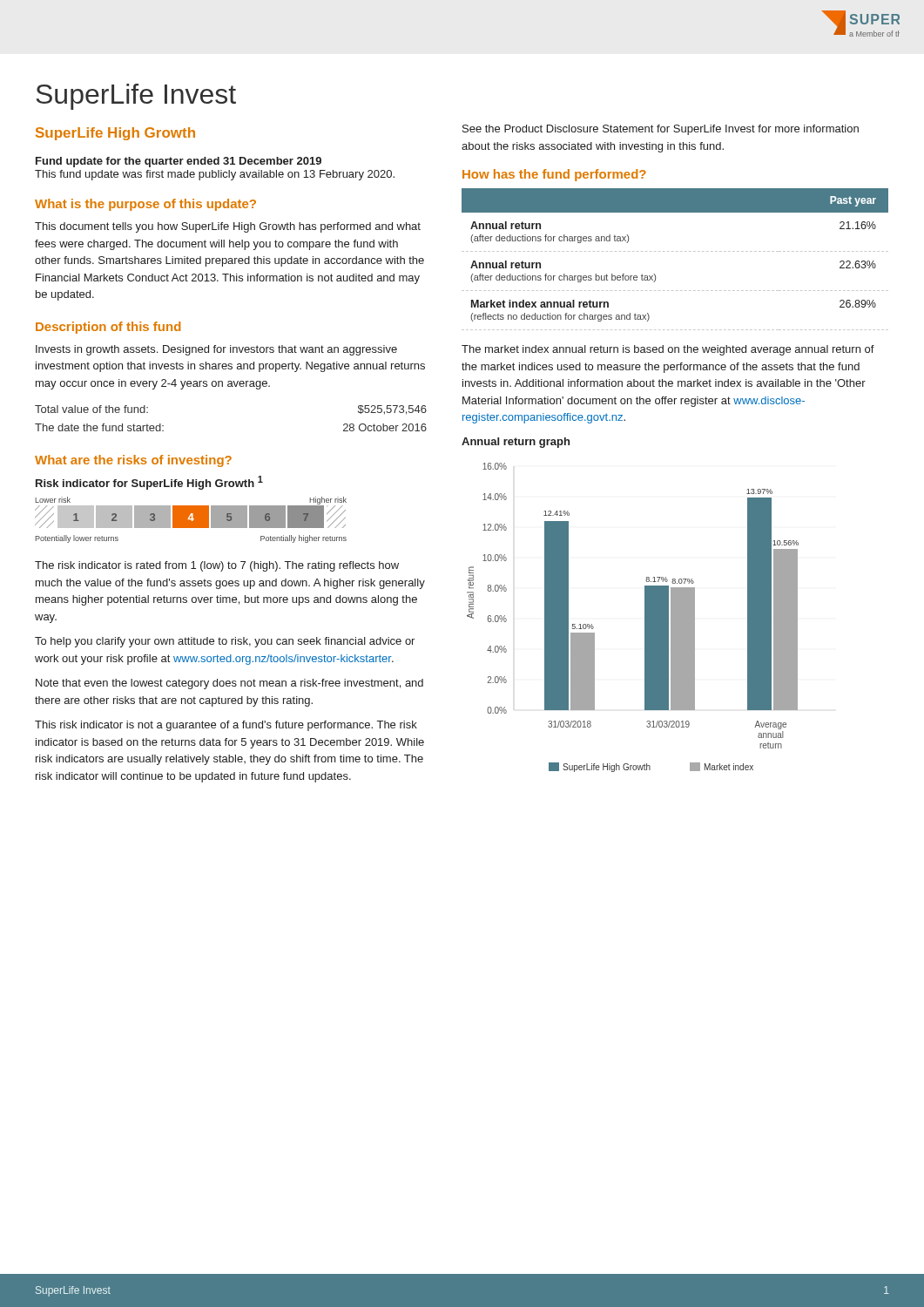This screenshot has width=924, height=1307.
Task: Select the table that reads "Past year"
Action: (675, 259)
